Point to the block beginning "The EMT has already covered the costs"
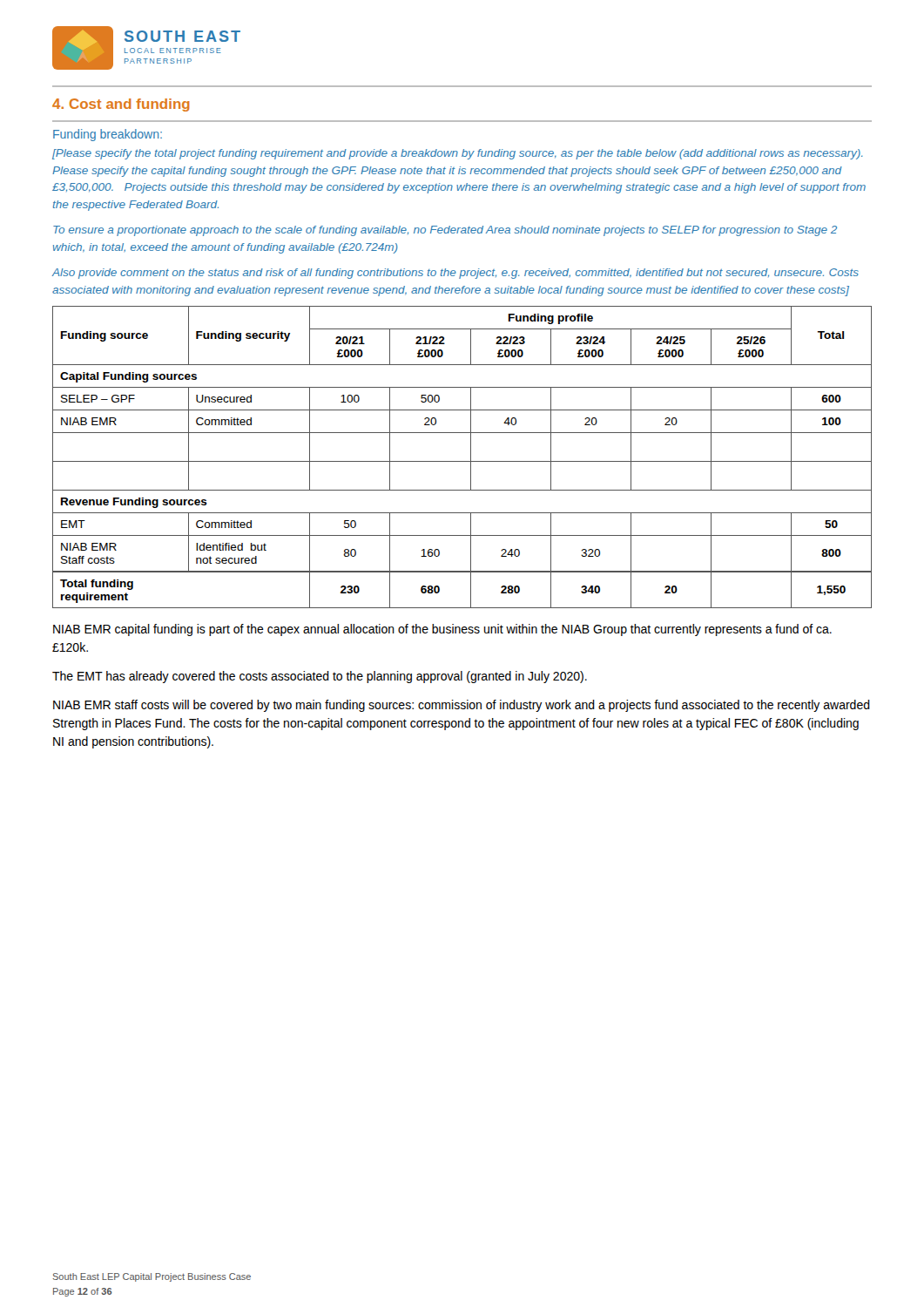Screen dimensions: 1307x924 tap(320, 676)
